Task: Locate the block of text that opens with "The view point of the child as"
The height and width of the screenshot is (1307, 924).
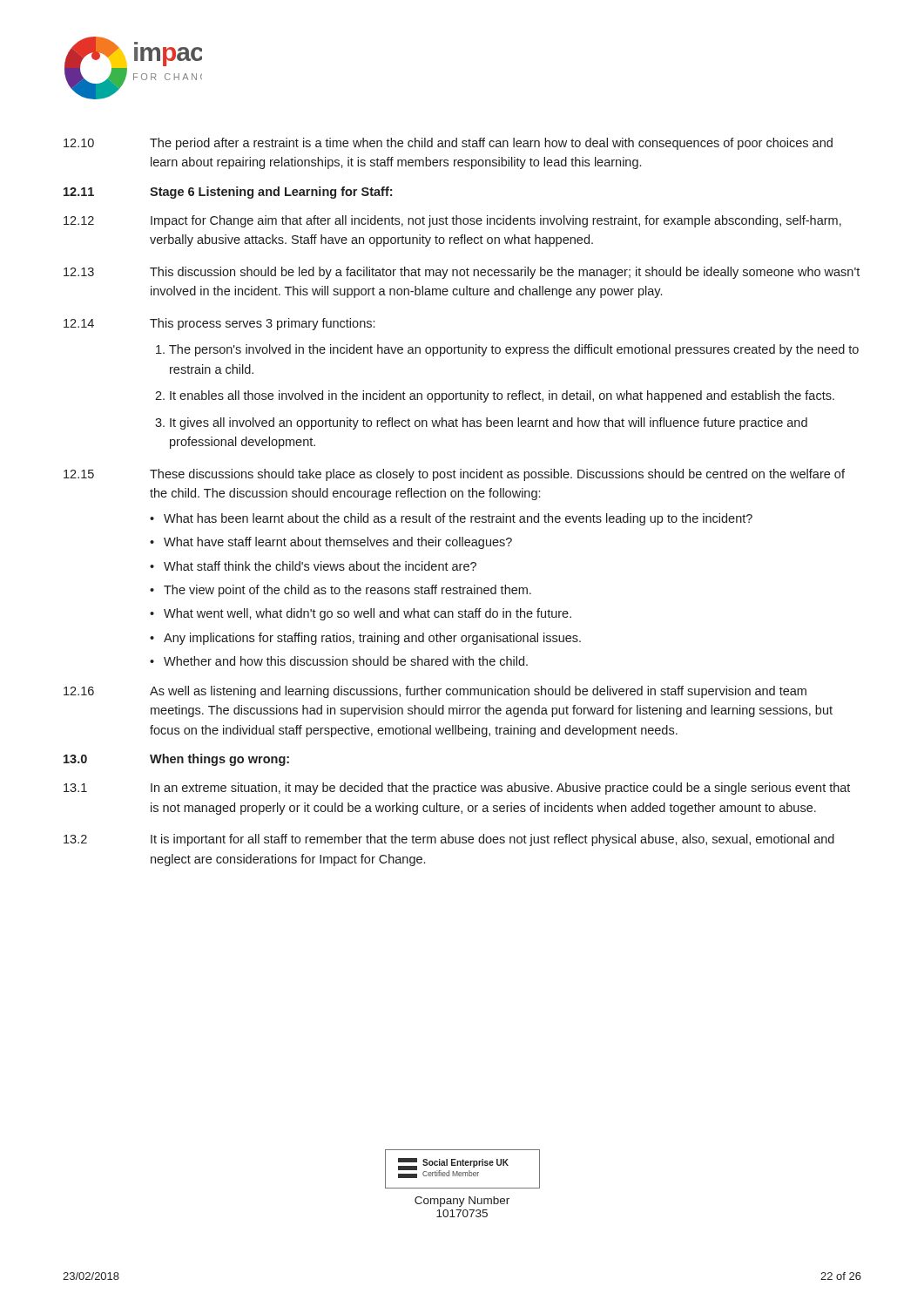Action: click(348, 590)
